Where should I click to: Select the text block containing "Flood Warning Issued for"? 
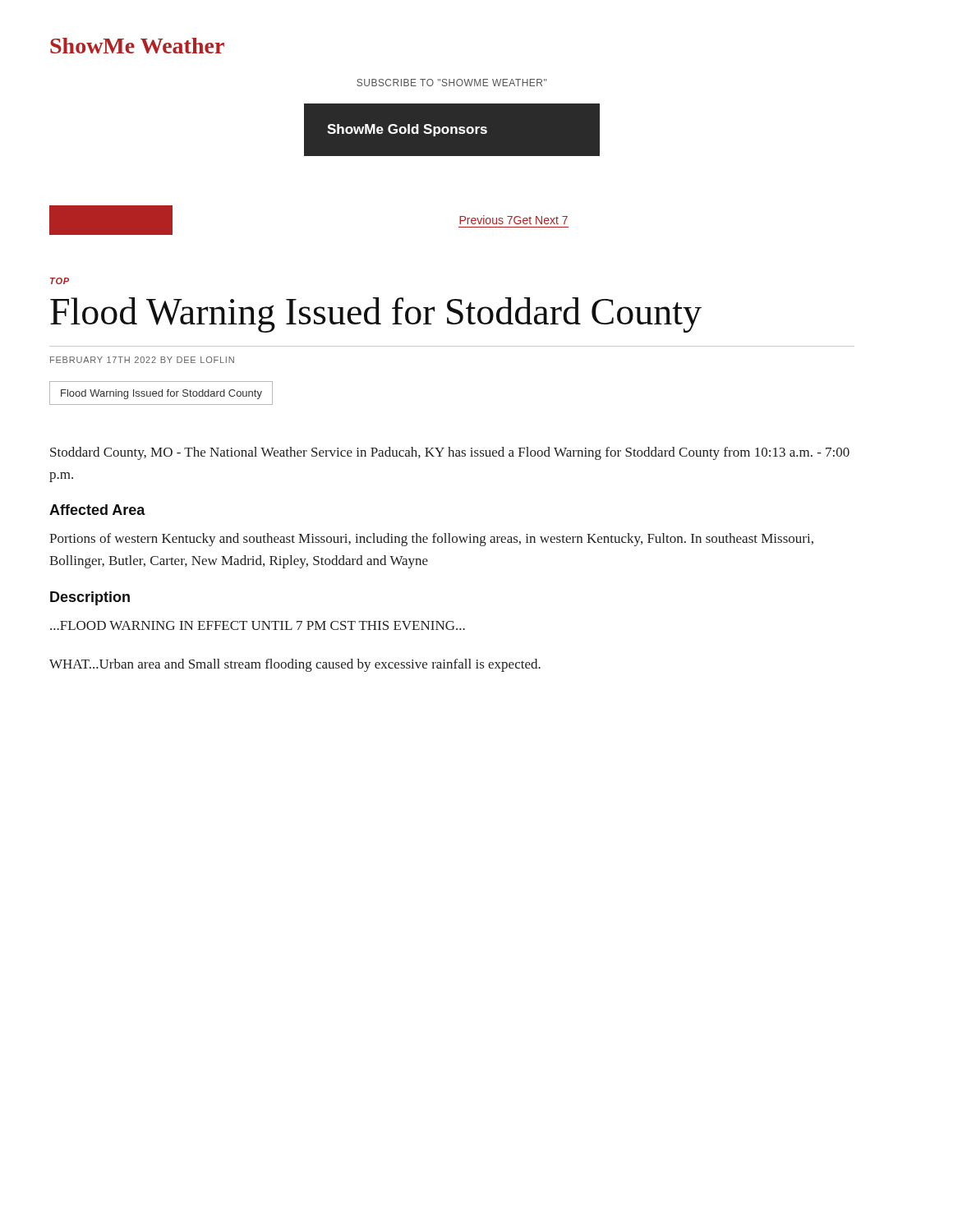(161, 393)
